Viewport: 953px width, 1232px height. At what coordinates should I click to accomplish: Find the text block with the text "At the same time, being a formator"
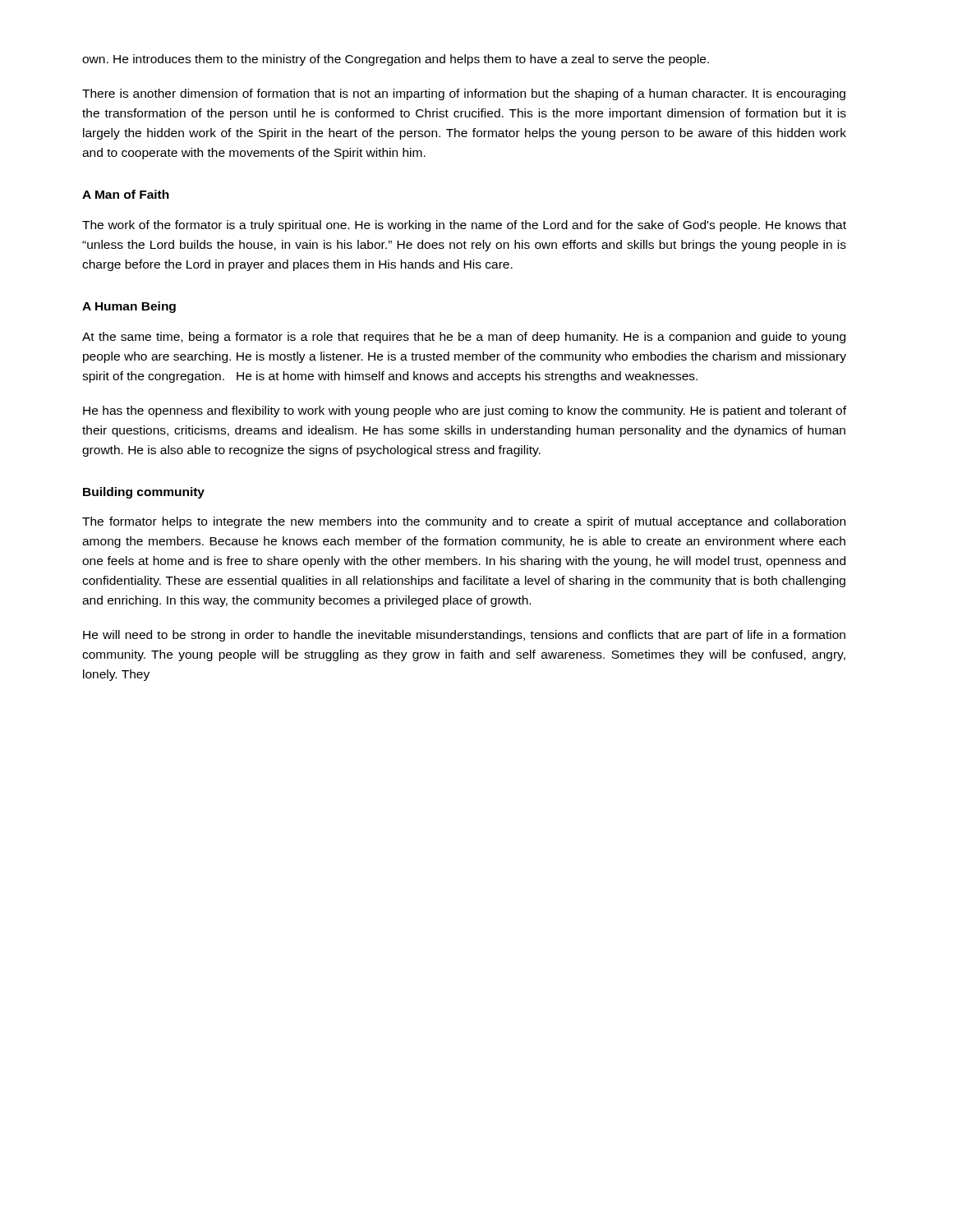point(464,356)
